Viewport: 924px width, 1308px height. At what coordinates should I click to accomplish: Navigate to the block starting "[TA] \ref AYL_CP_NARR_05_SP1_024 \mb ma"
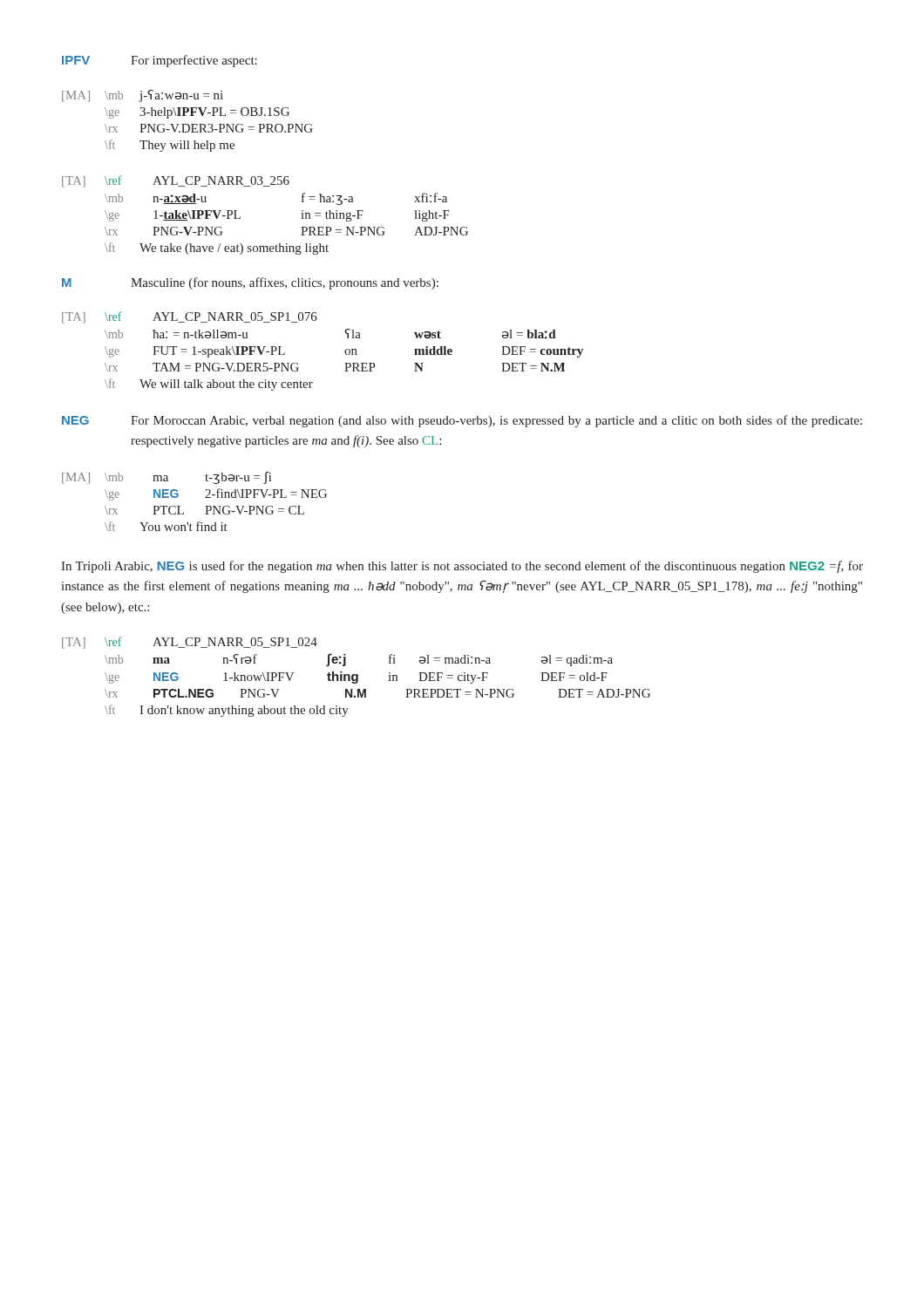[462, 676]
